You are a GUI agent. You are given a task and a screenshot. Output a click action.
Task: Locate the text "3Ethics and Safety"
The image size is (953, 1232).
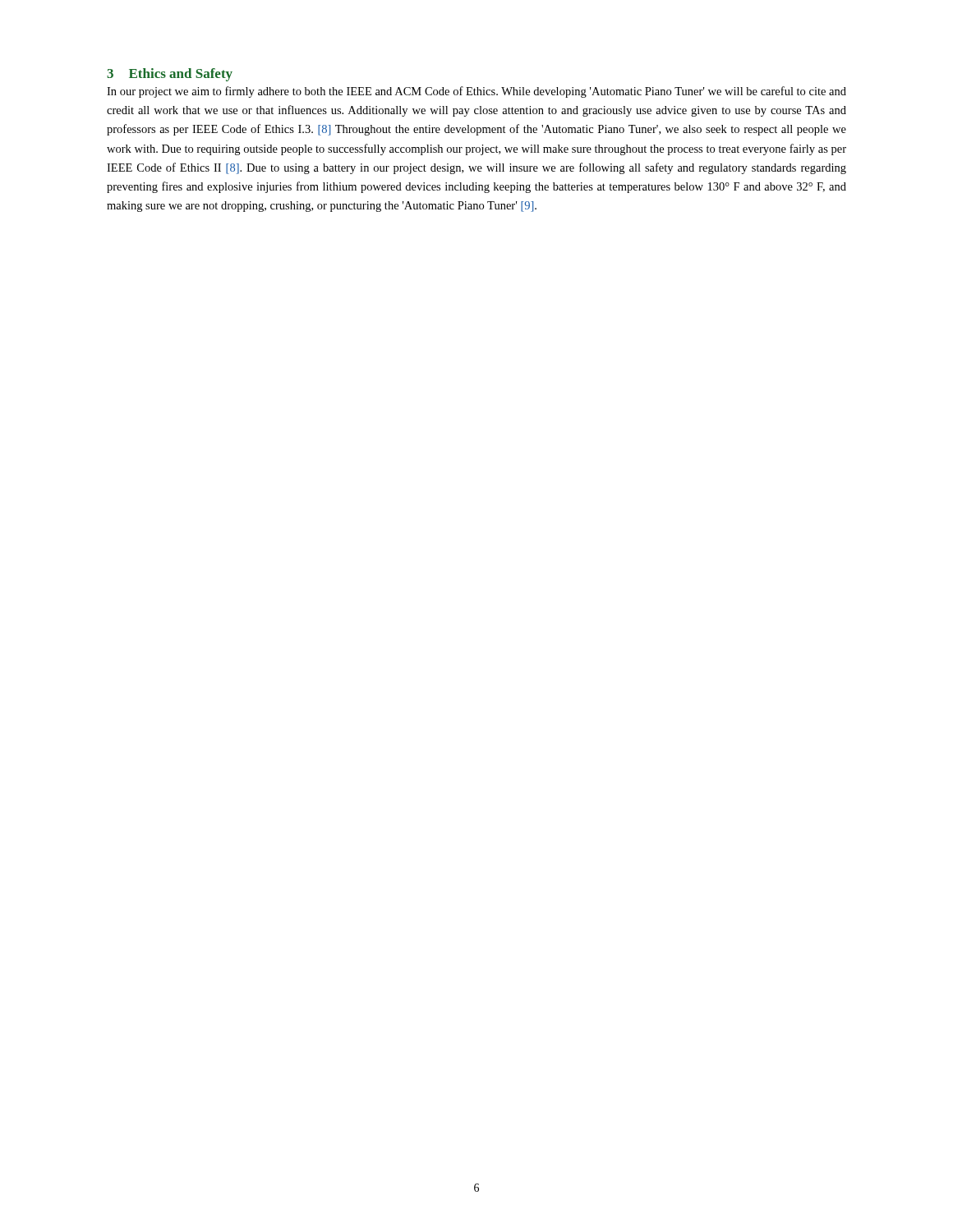(170, 73)
